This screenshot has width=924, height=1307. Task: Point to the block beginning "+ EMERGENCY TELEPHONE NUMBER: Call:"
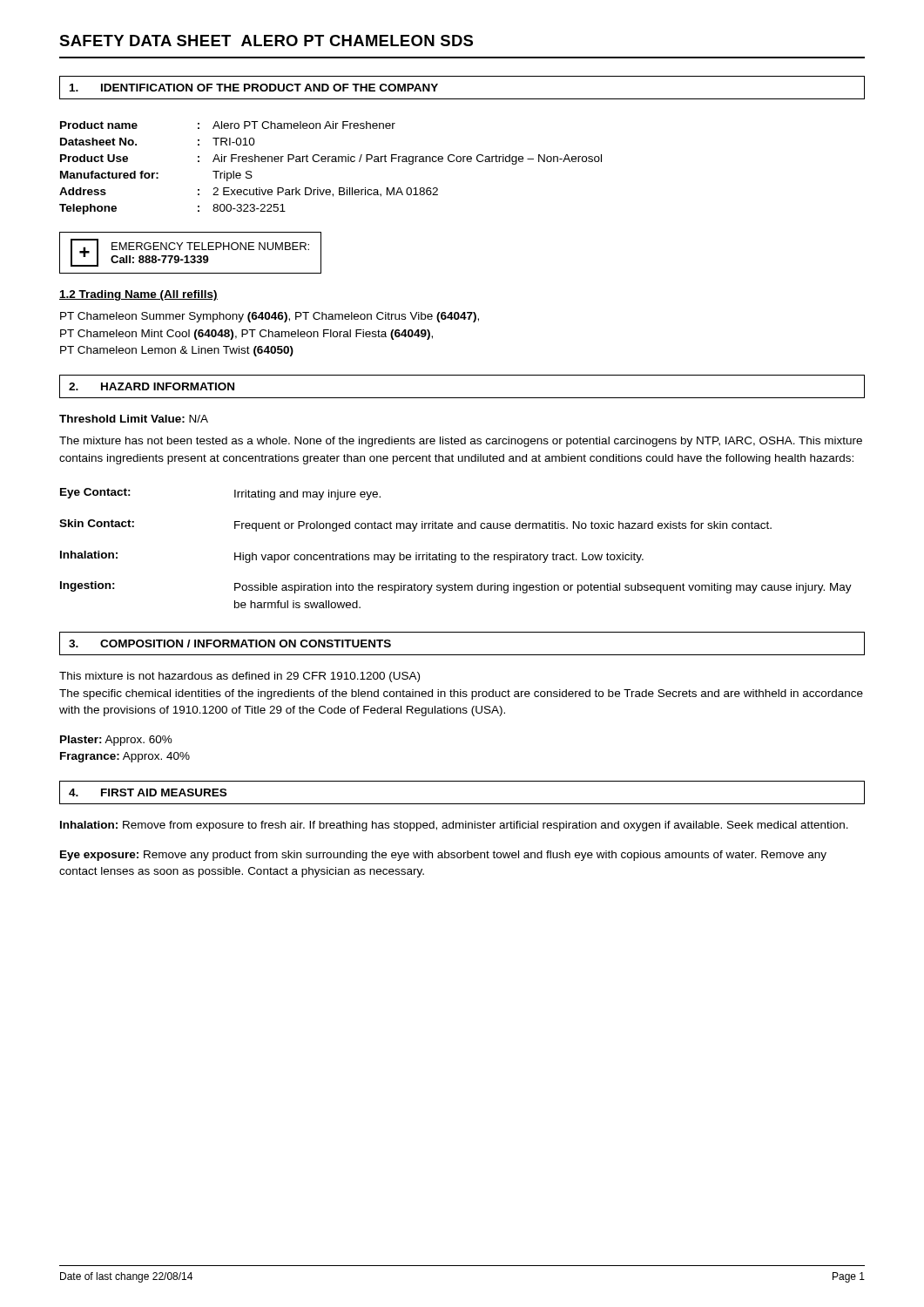[x=190, y=253]
